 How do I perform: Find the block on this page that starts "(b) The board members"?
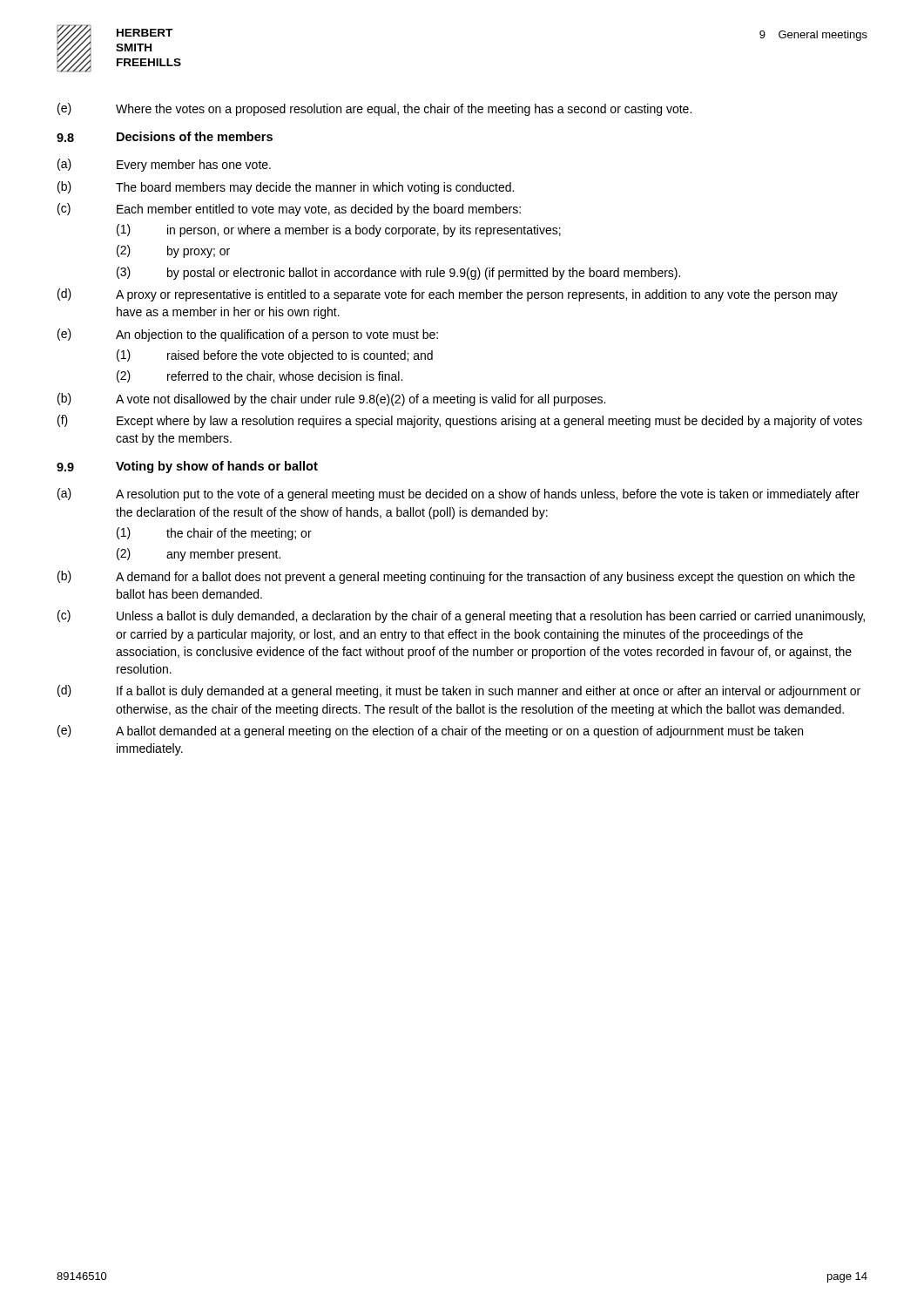coord(462,187)
